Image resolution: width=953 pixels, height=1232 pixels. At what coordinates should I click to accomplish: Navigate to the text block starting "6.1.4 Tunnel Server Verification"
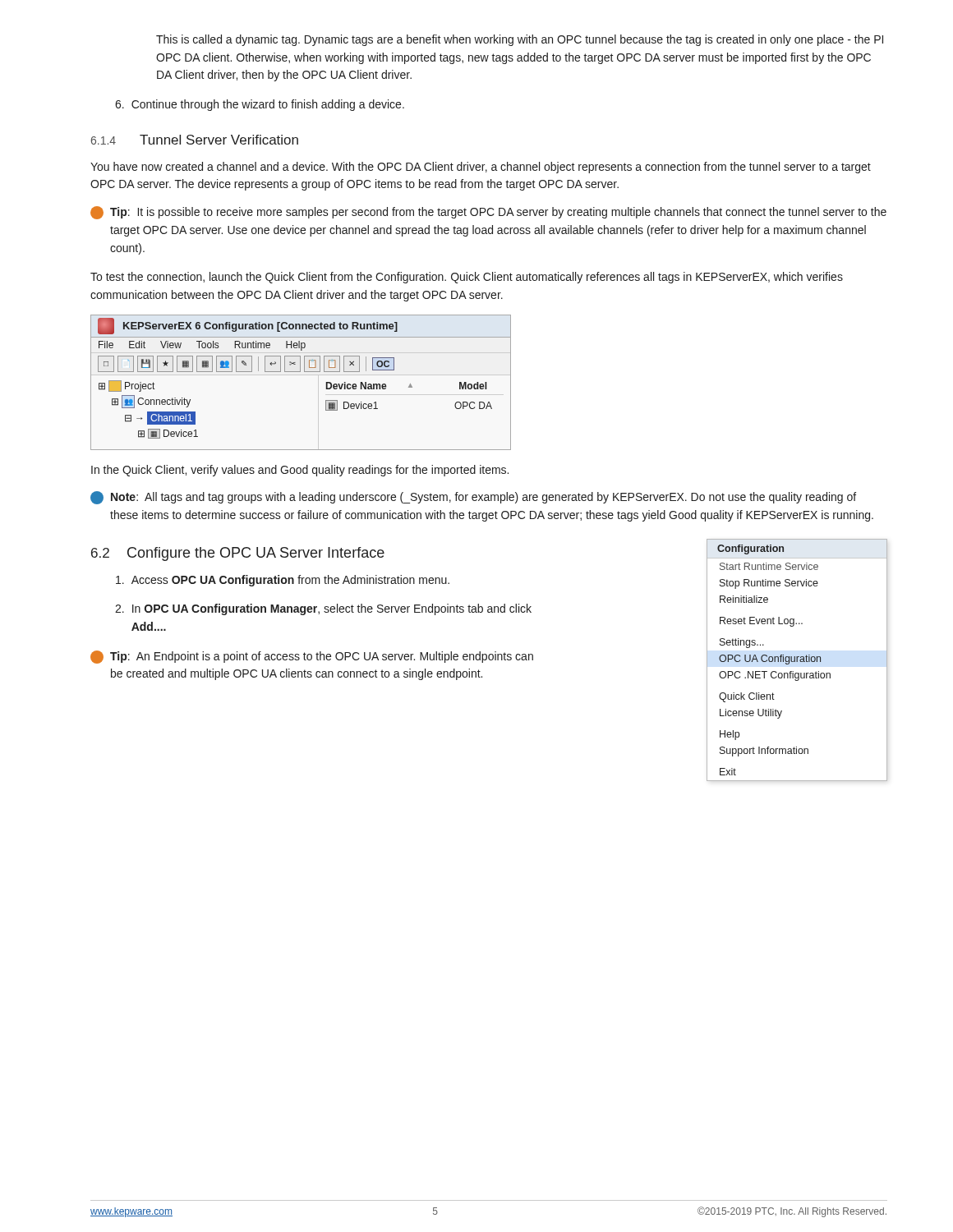pos(195,140)
